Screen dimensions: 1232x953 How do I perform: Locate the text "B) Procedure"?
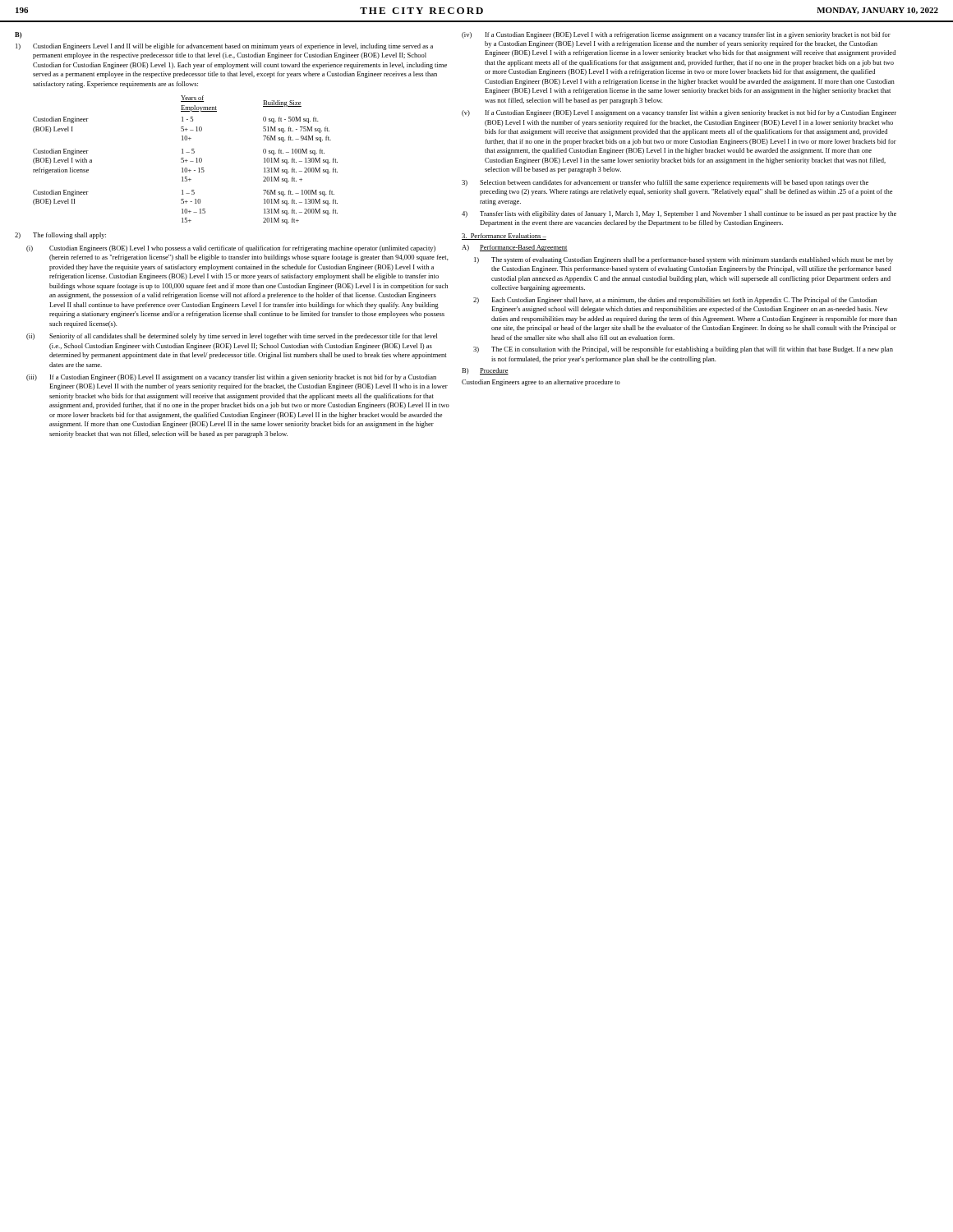(679, 371)
